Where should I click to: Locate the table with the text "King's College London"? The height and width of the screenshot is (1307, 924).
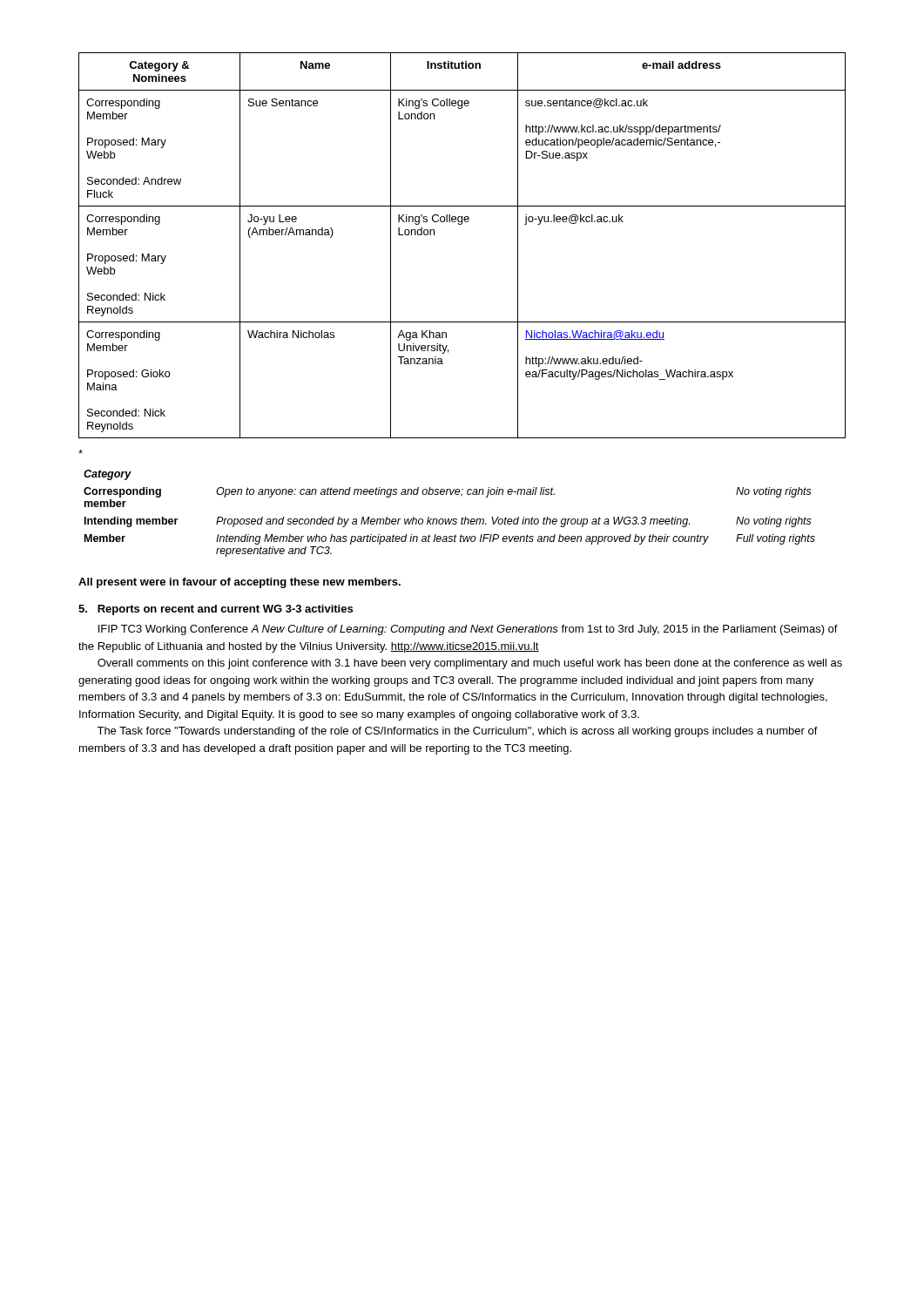click(462, 245)
